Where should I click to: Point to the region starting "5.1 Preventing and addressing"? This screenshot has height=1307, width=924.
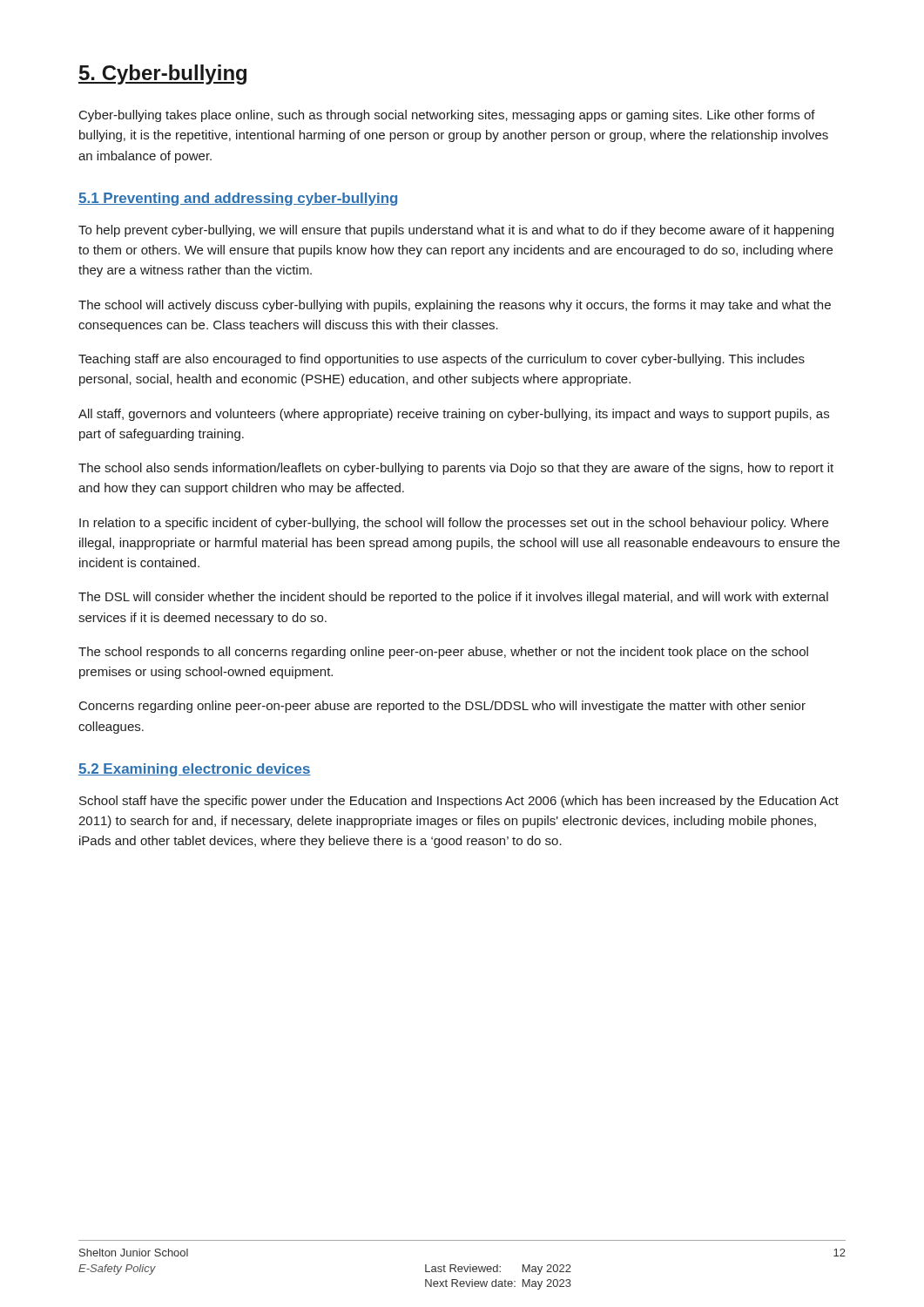coord(238,199)
